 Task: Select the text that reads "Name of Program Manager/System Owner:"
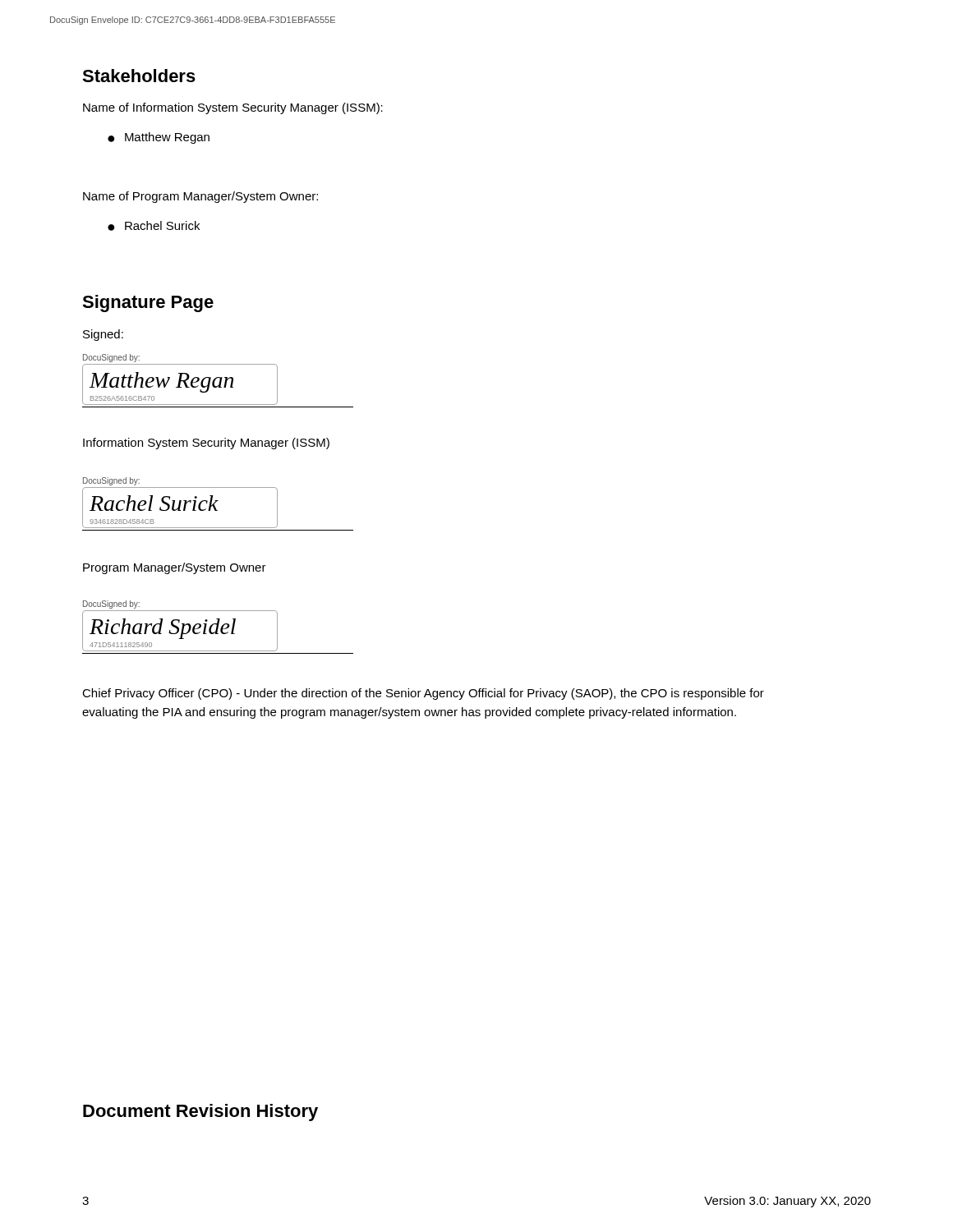201,196
